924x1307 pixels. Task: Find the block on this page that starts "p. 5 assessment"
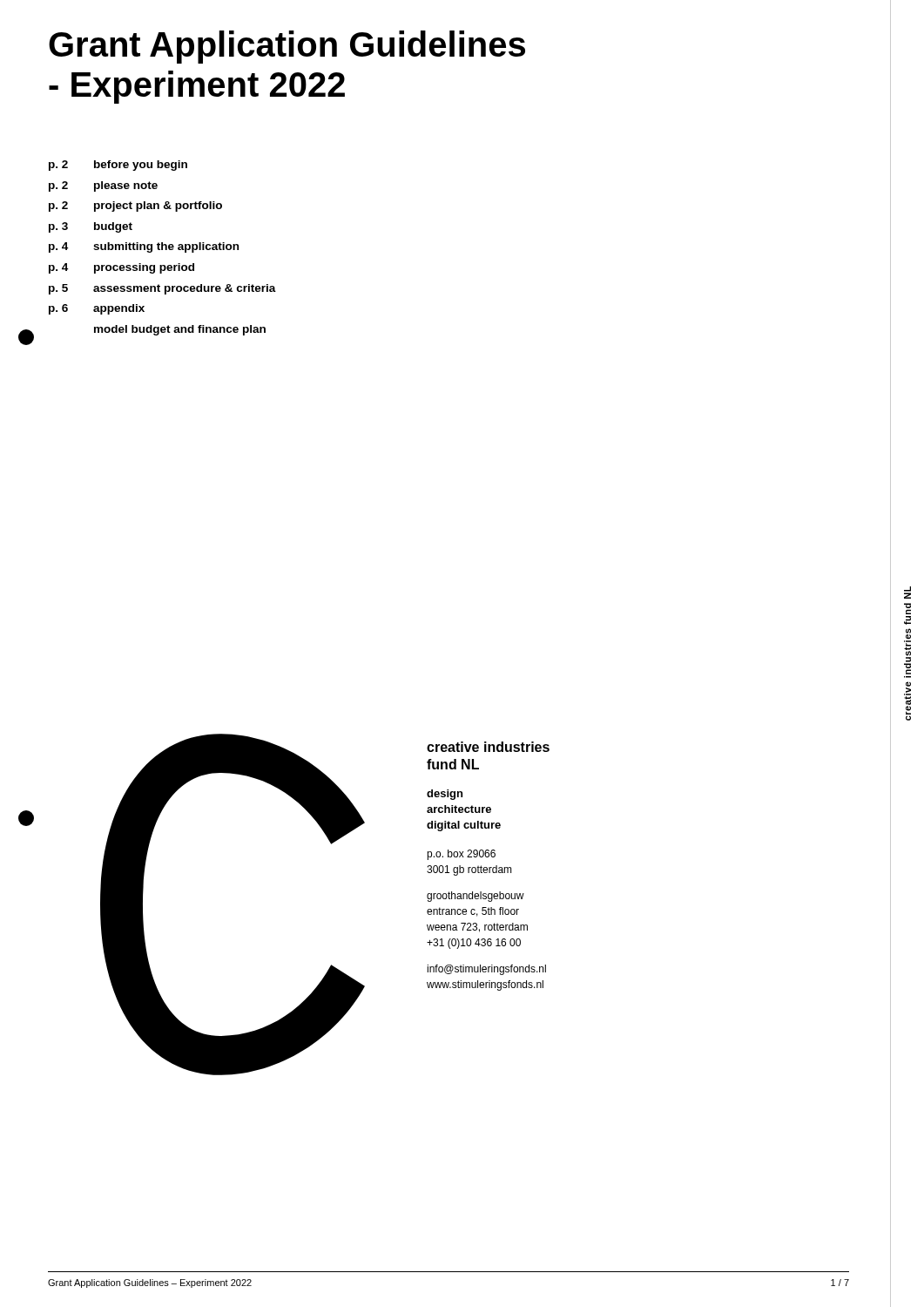point(162,288)
